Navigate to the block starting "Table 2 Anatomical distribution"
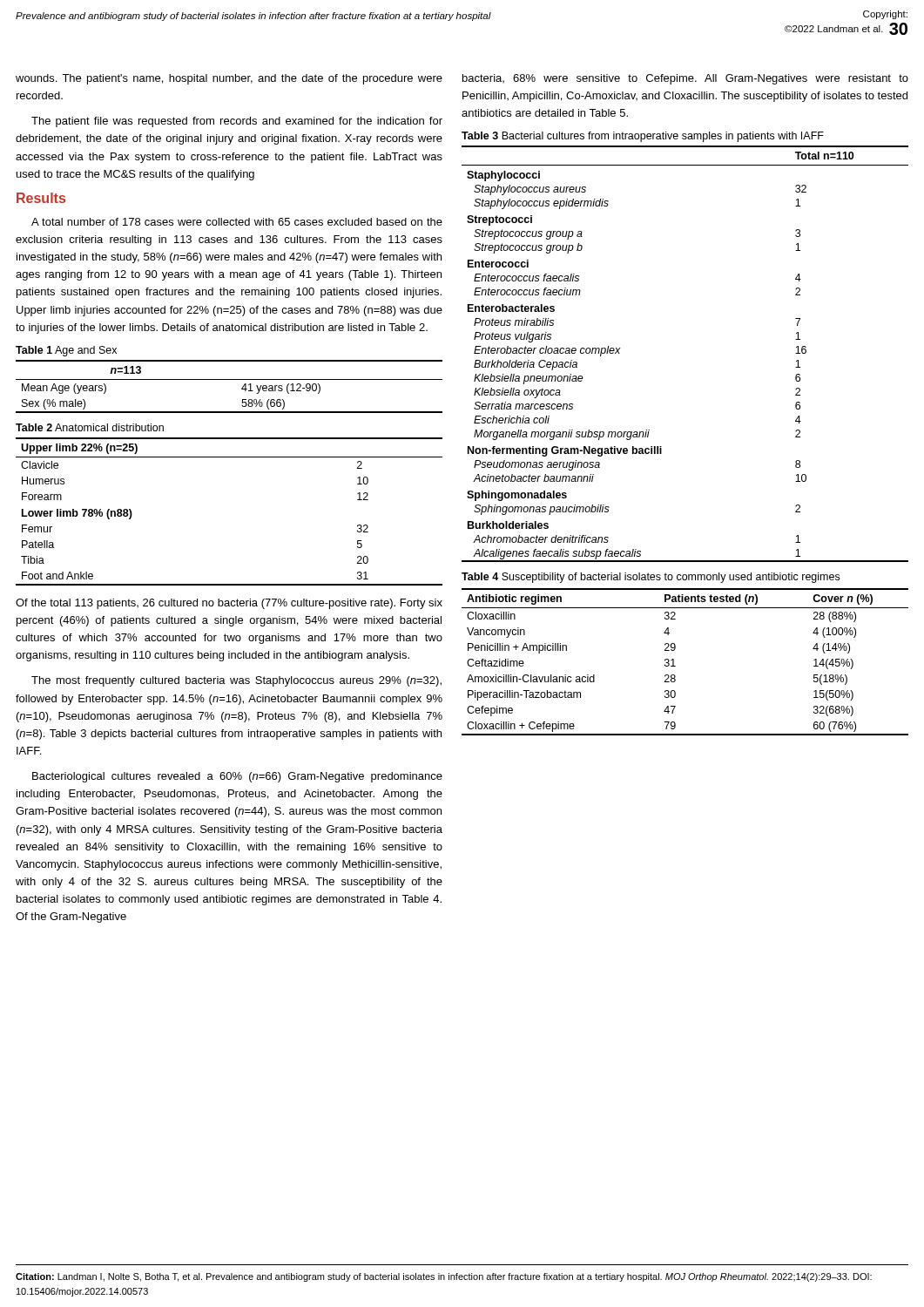 coord(90,428)
